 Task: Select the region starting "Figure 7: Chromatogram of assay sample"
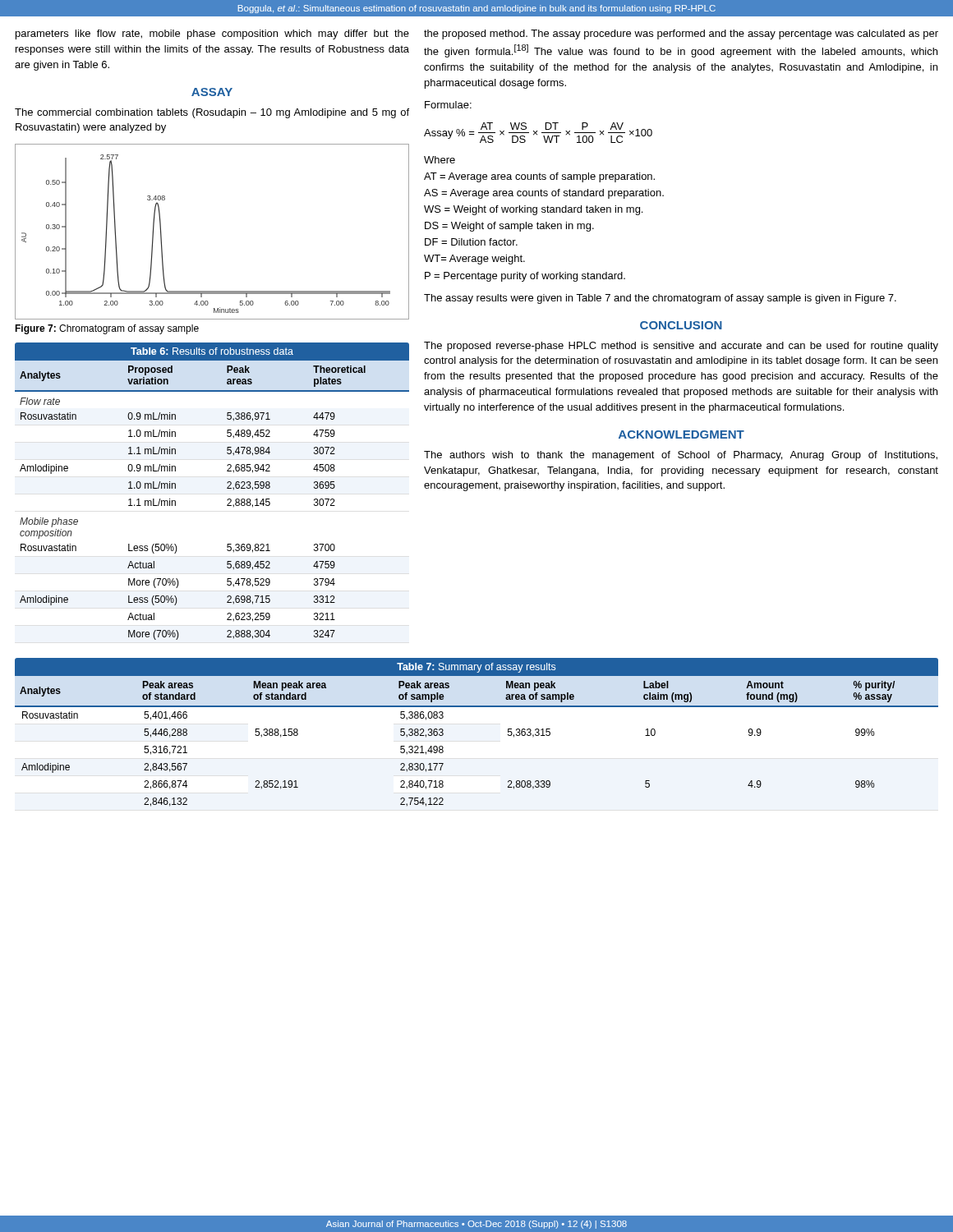(107, 329)
